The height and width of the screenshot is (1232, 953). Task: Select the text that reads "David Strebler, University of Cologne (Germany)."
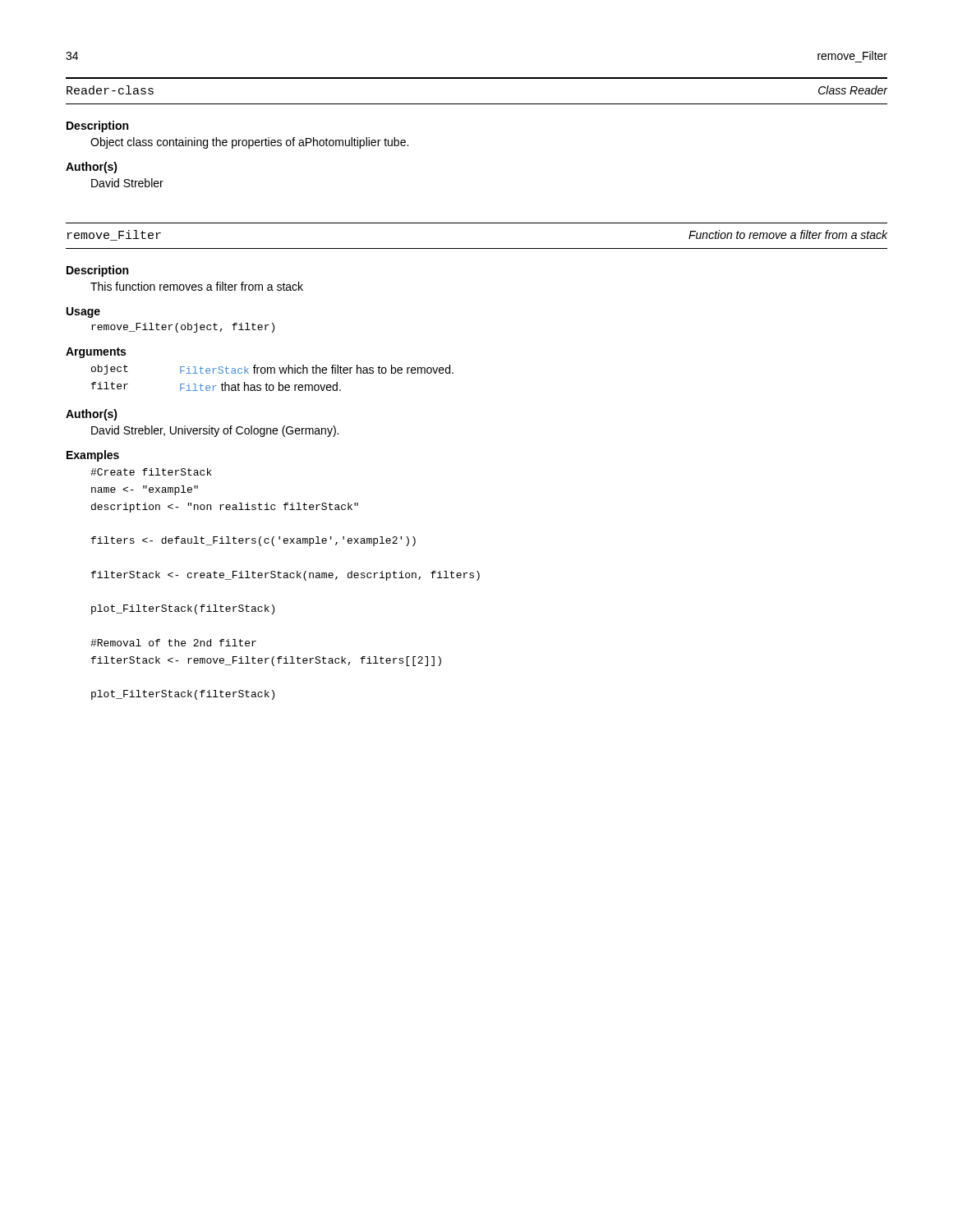pyautogui.click(x=215, y=430)
